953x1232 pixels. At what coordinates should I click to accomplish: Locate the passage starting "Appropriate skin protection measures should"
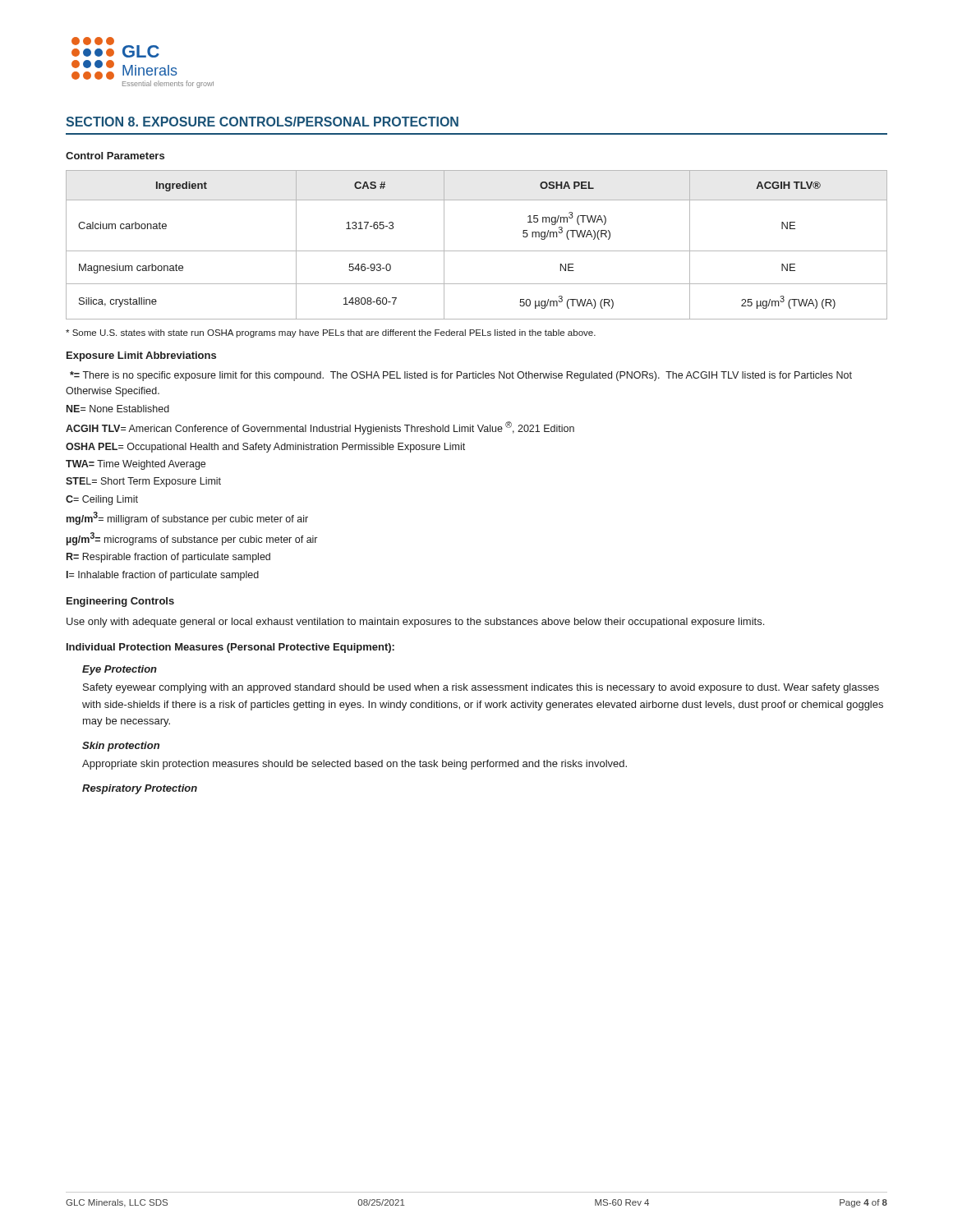coord(355,763)
